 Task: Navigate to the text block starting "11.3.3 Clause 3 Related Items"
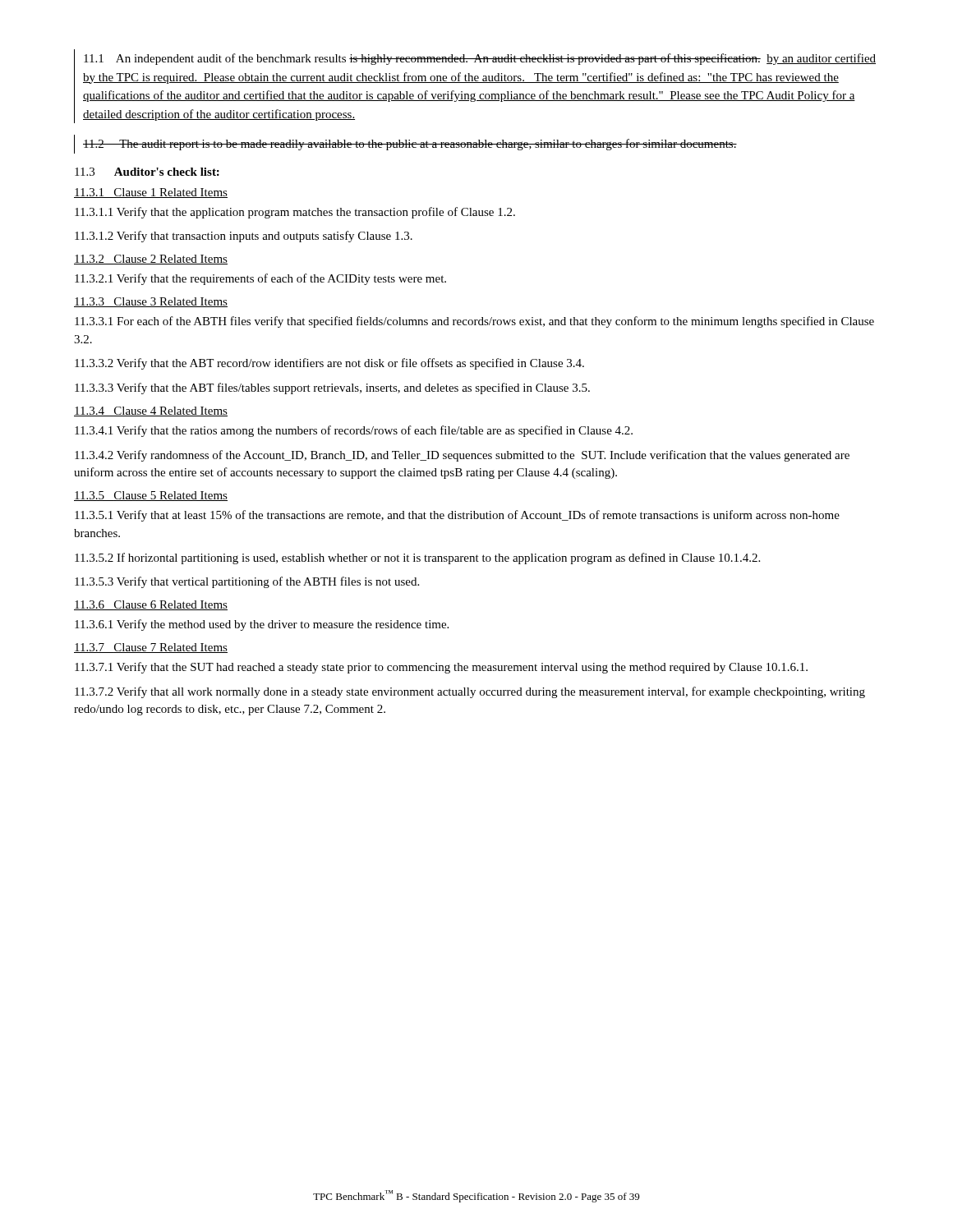151,301
